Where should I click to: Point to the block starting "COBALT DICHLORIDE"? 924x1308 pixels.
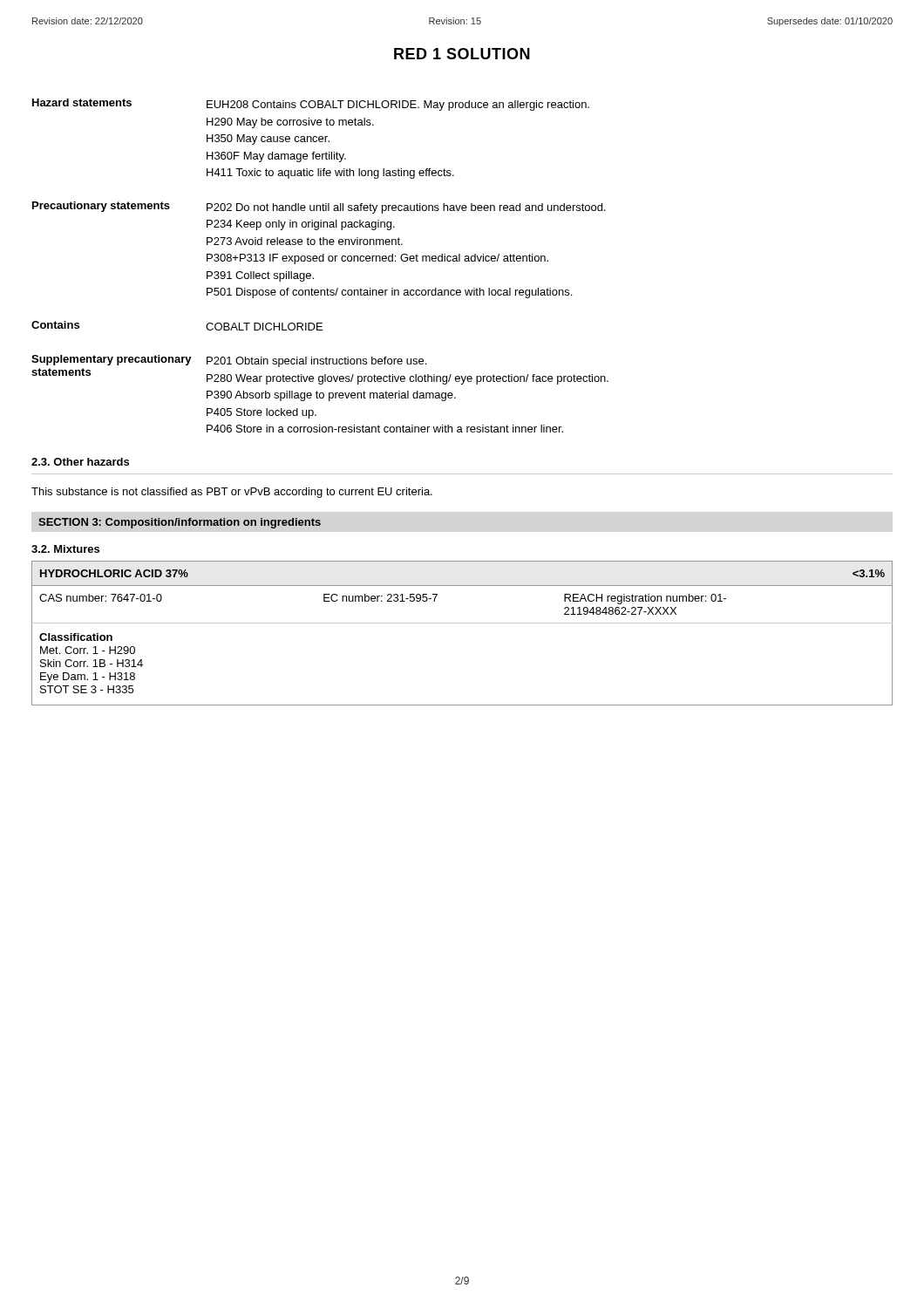tap(264, 326)
